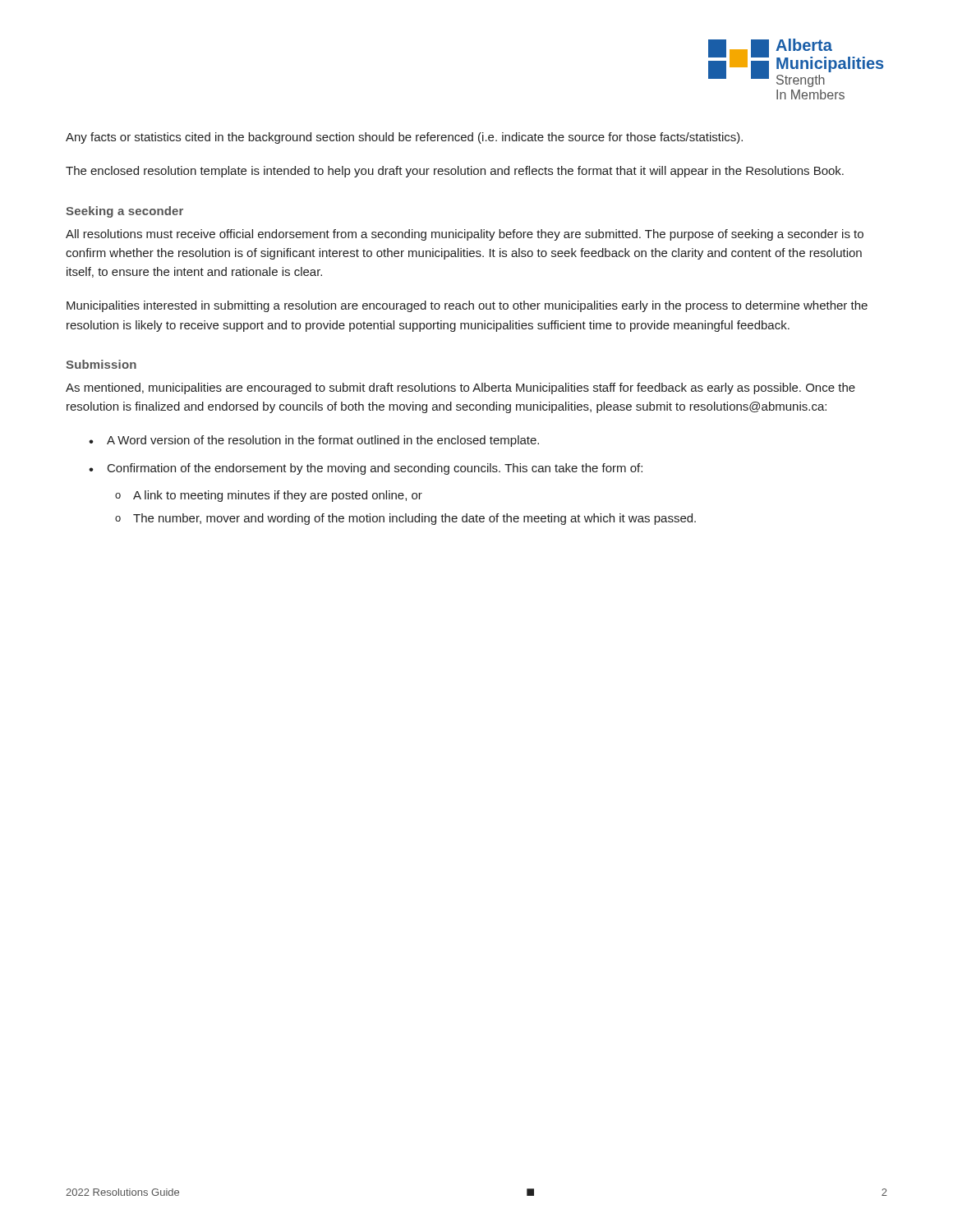Select the region starting "Seeking a seconder"
The image size is (953, 1232).
point(125,210)
